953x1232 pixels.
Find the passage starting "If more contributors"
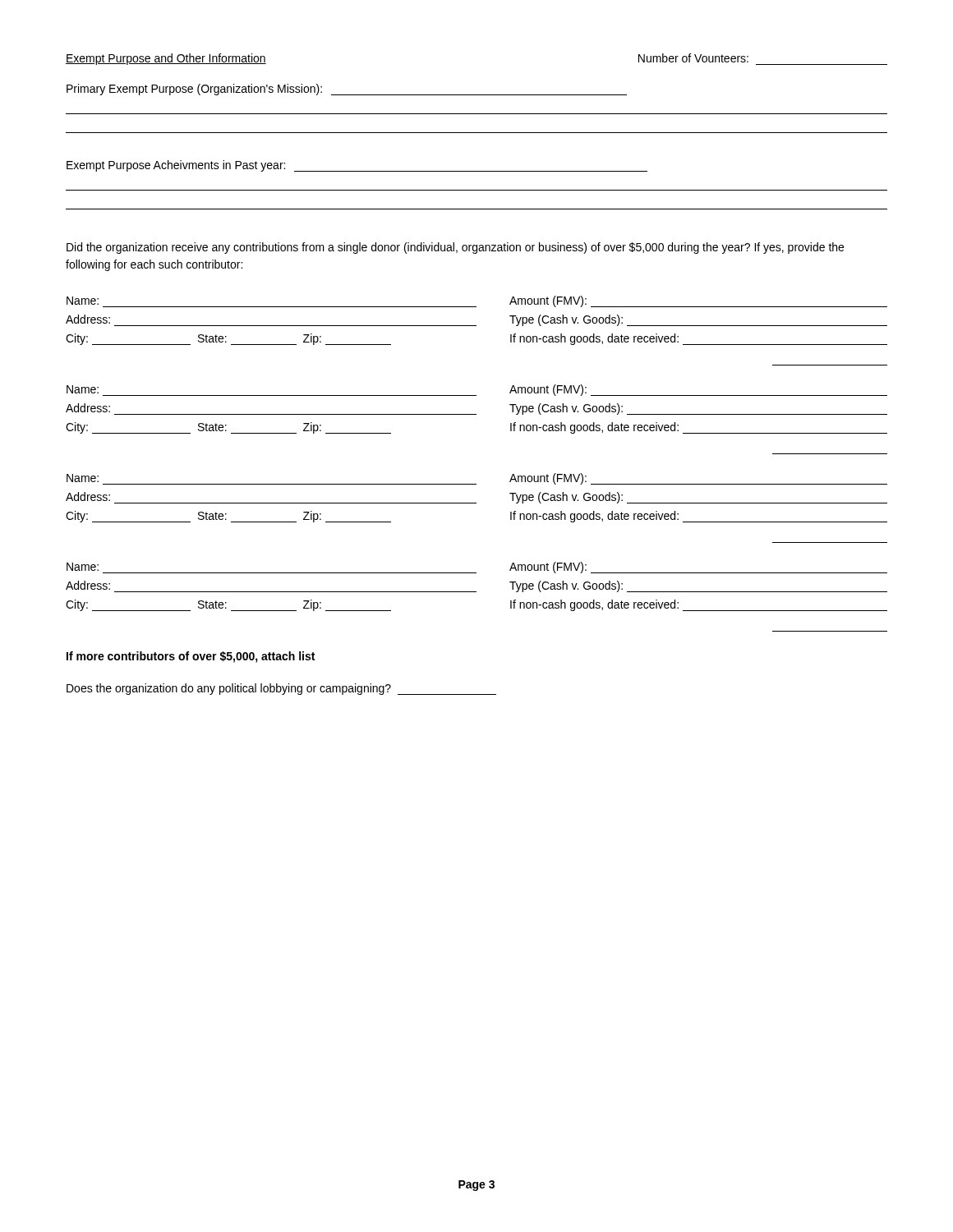point(190,656)
